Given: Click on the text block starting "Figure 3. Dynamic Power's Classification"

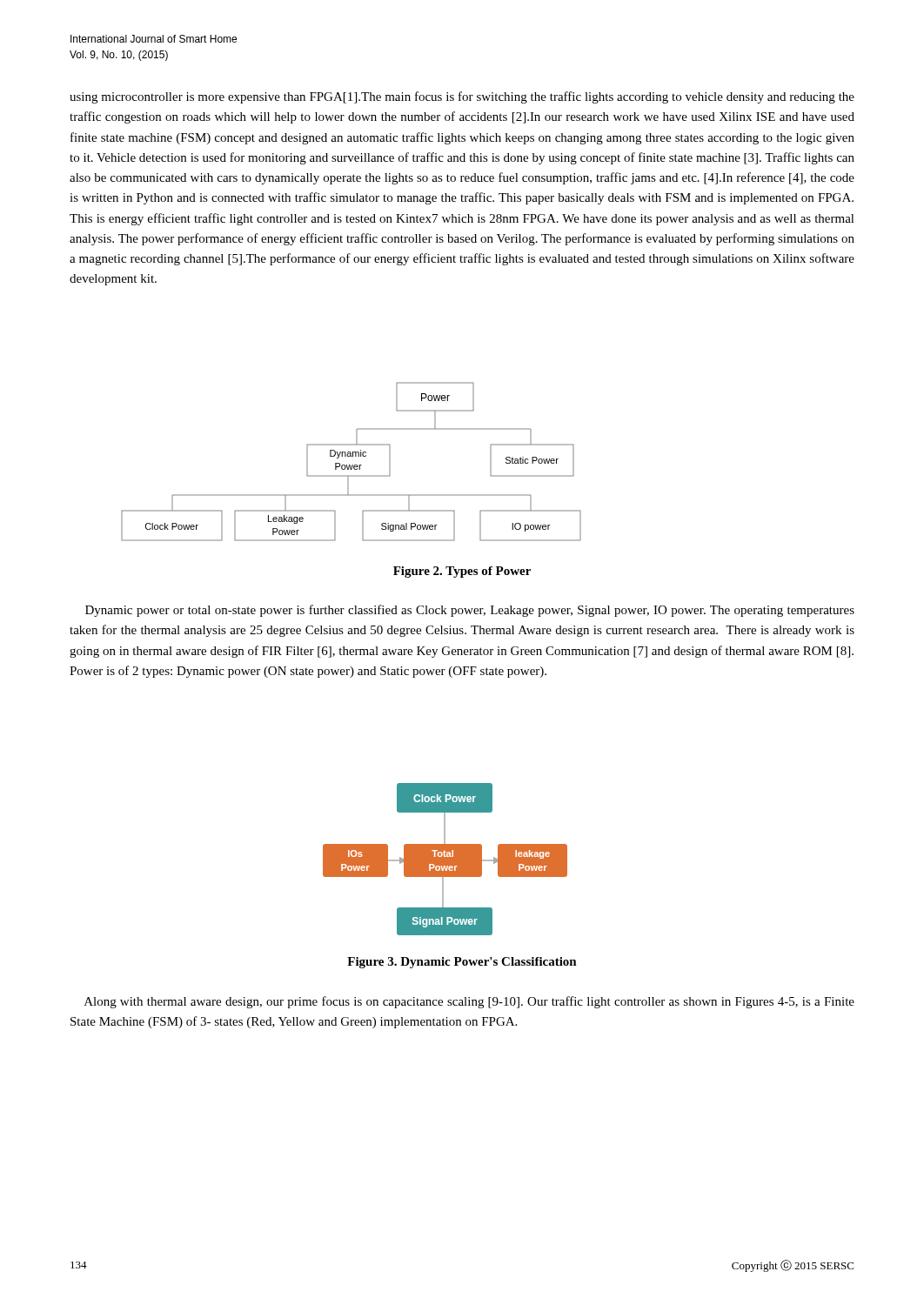Looking at the screenshot, I should coord(462,961).
